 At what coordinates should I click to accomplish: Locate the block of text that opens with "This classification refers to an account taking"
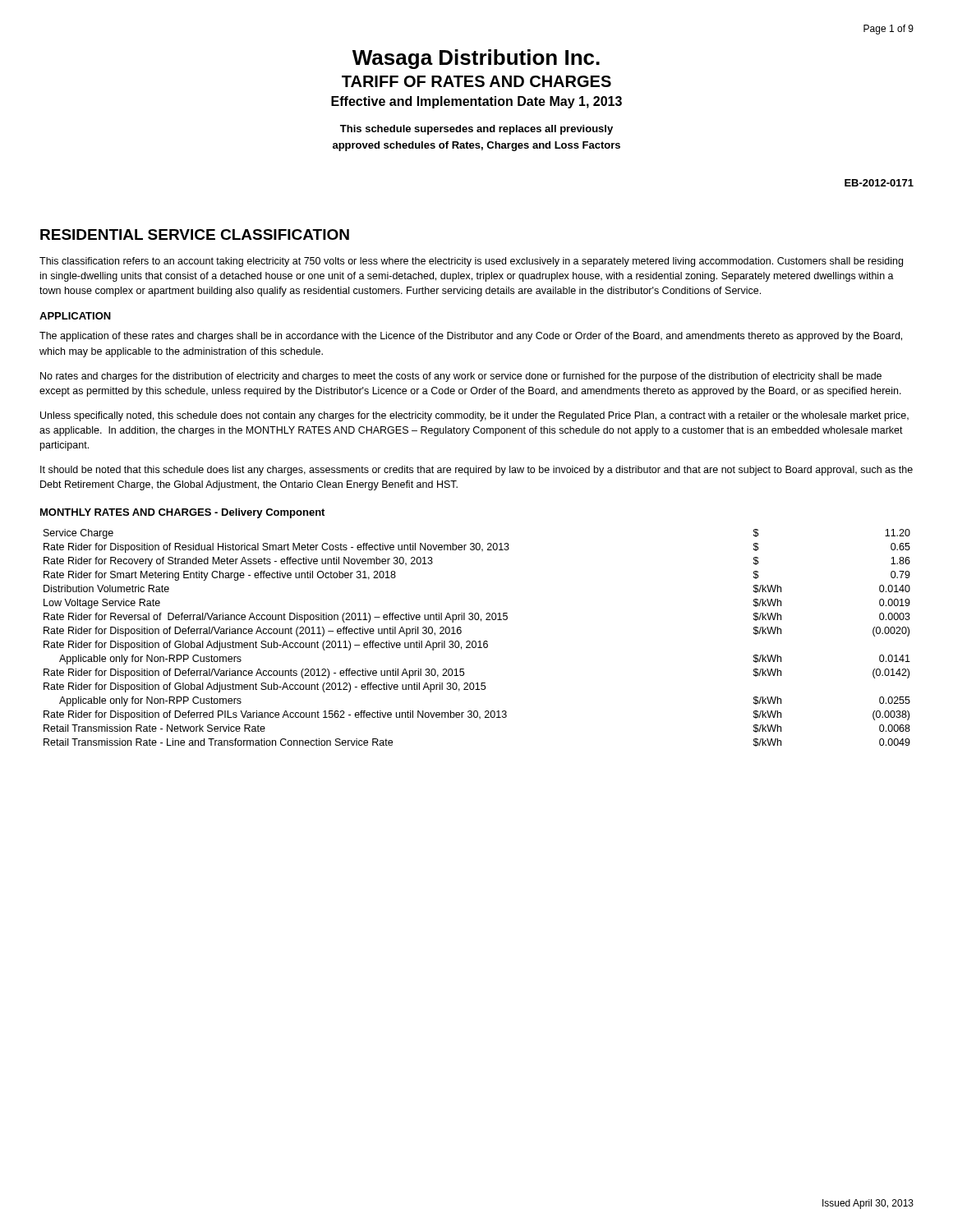pos(472,276)
